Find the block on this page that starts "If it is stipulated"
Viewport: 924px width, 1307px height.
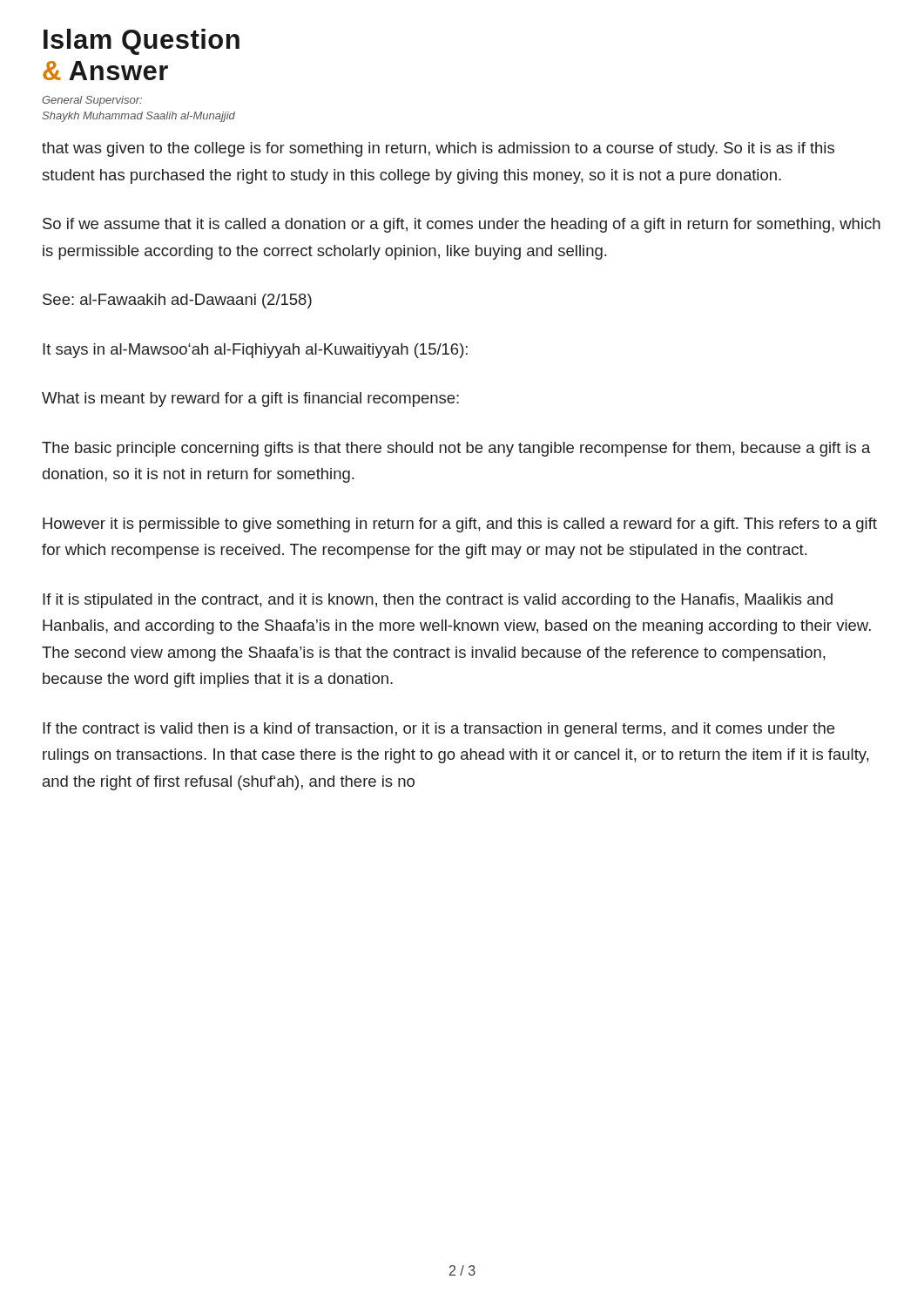coord(457,639)
